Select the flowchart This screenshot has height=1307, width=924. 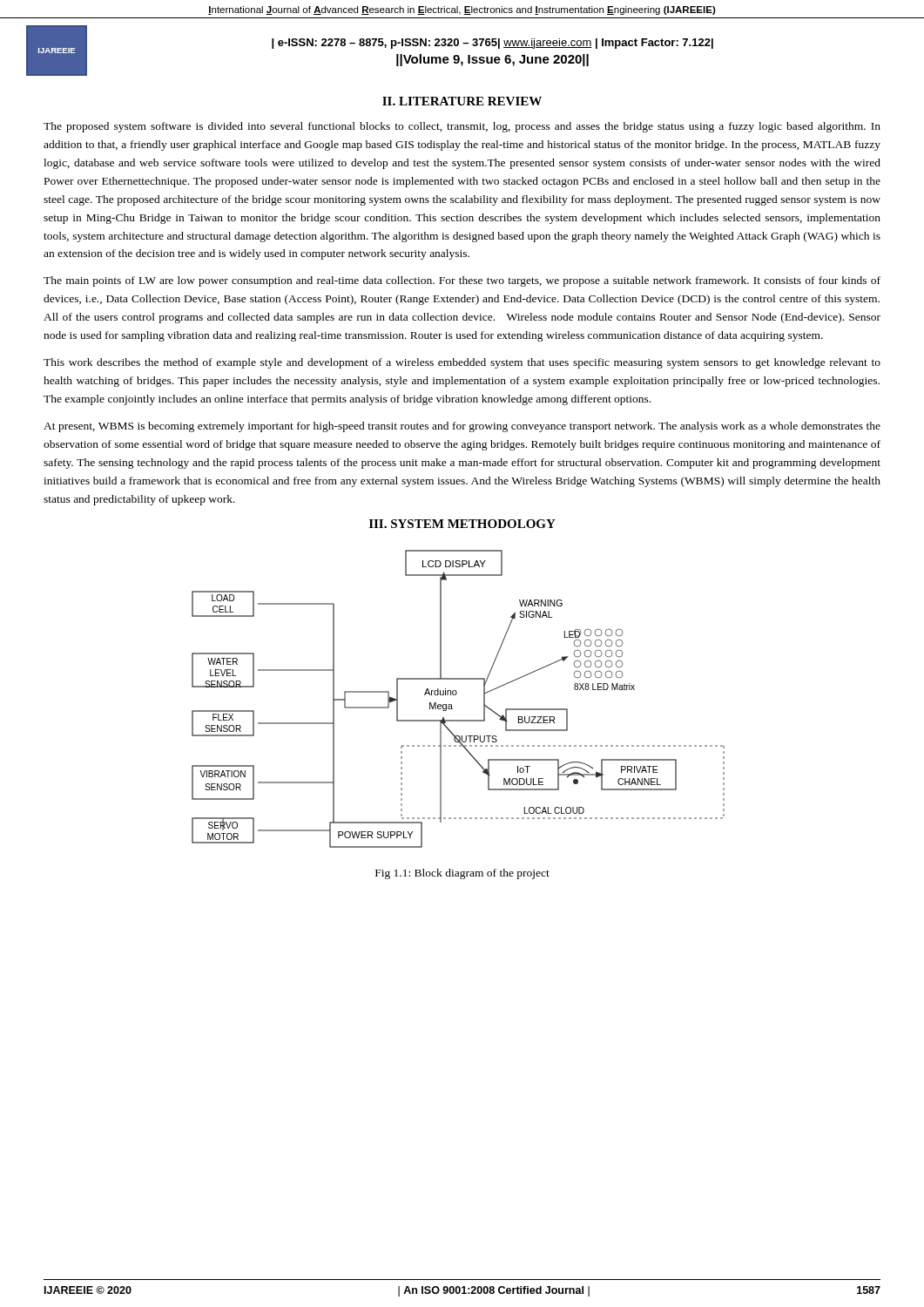click(462, 703)
